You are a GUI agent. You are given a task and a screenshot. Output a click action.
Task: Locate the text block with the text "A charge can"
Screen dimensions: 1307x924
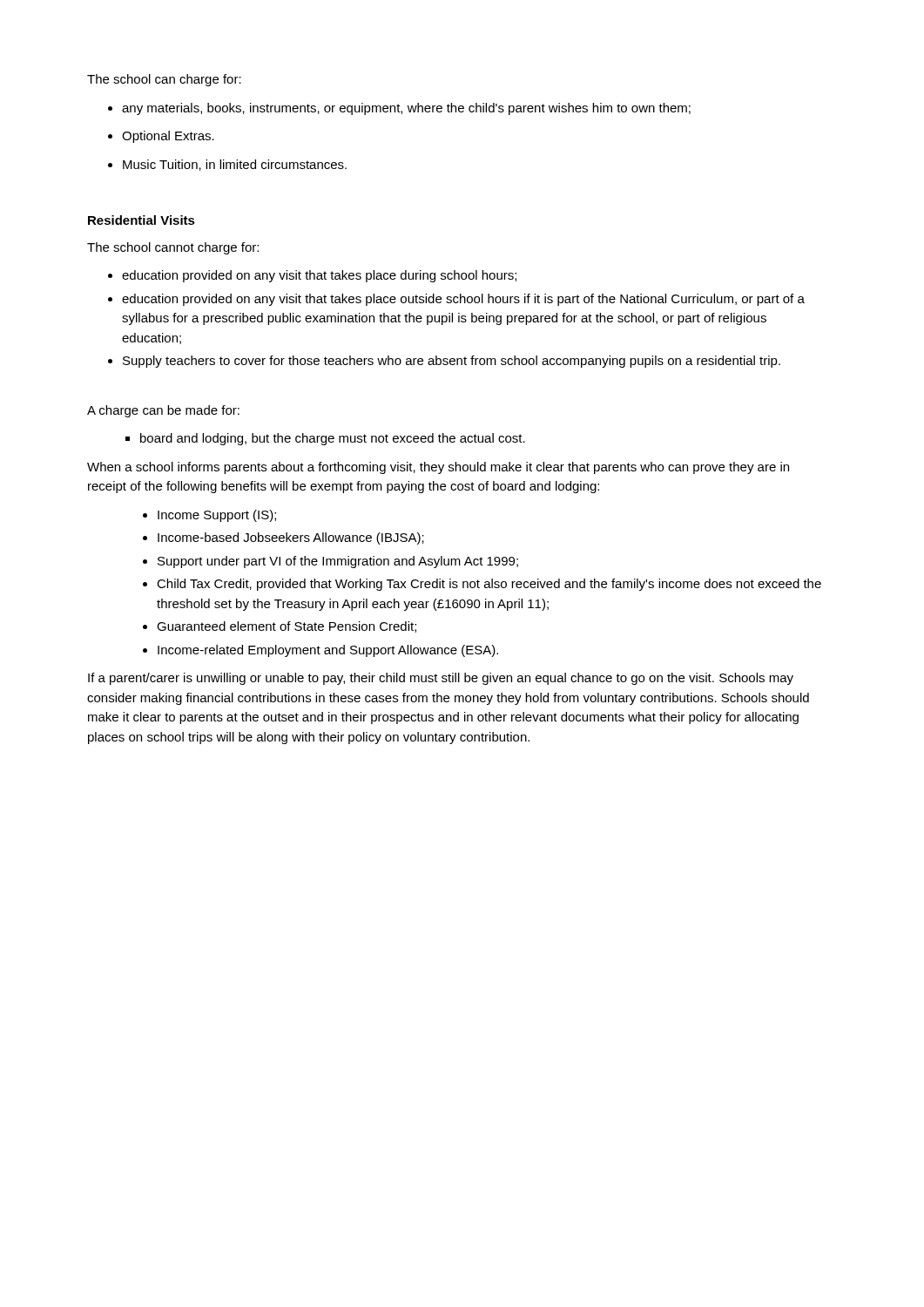tap(164, 410)
